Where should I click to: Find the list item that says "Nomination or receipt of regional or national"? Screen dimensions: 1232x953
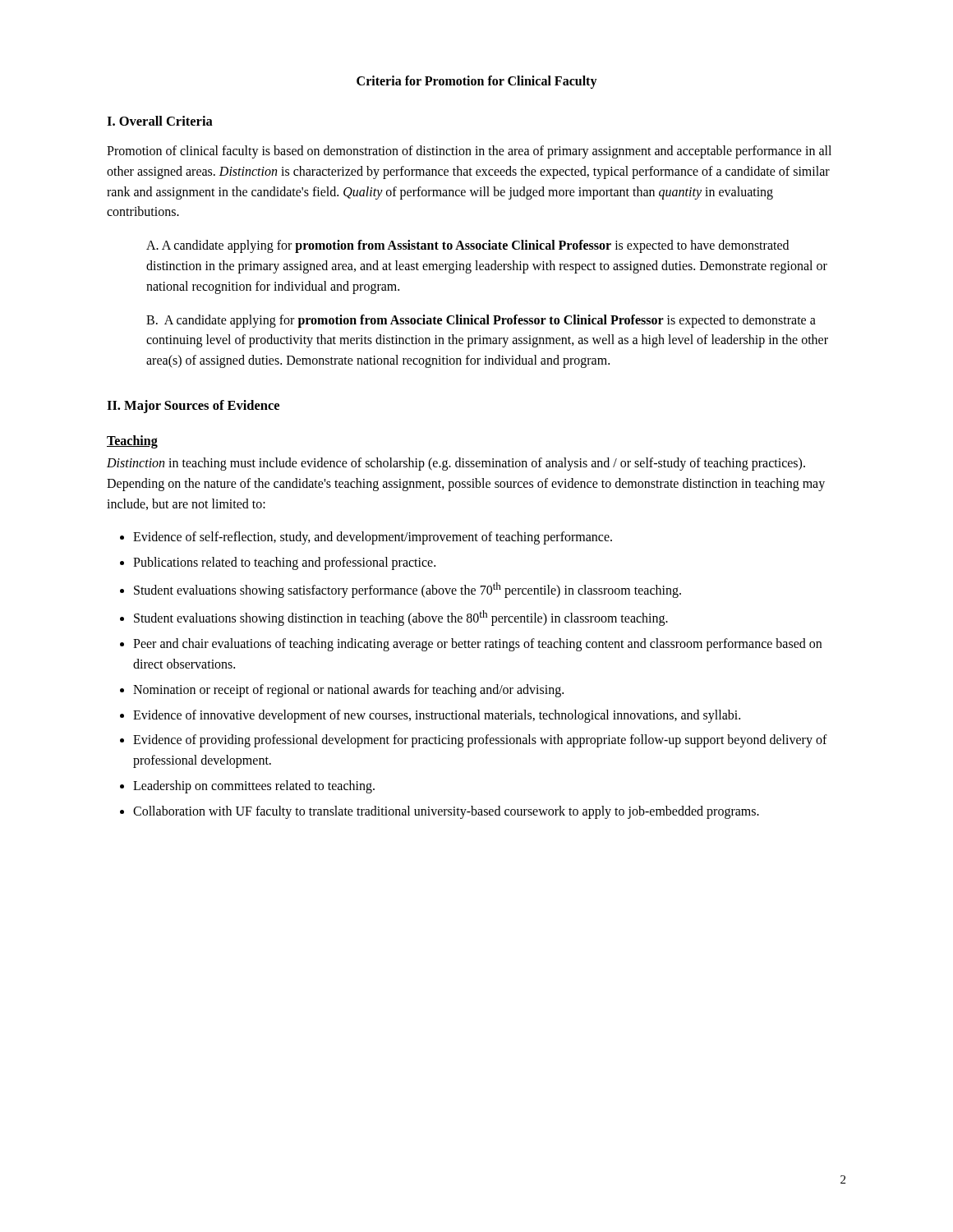[x=349, y=689]
